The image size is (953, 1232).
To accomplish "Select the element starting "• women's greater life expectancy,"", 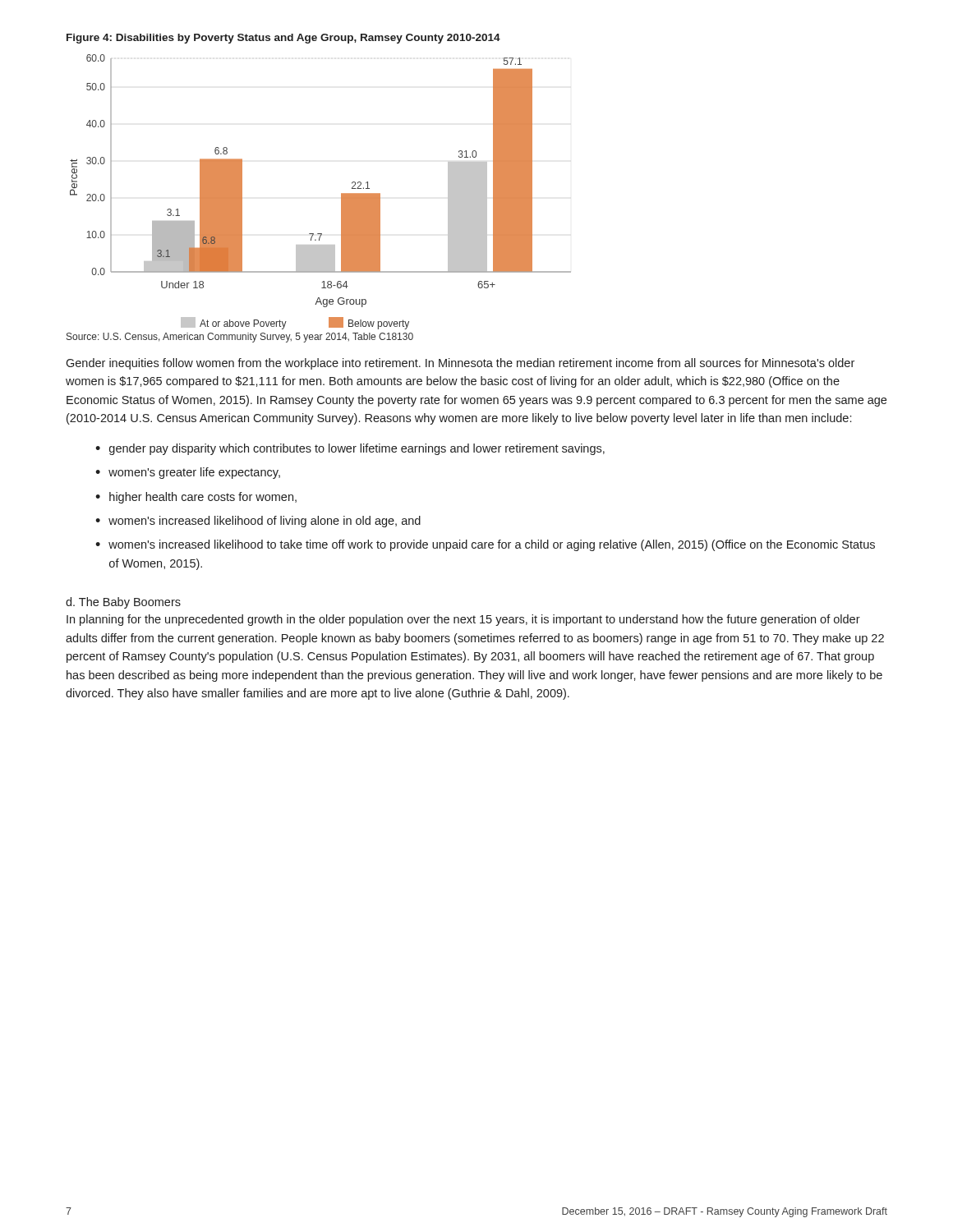I will [188, 473].
